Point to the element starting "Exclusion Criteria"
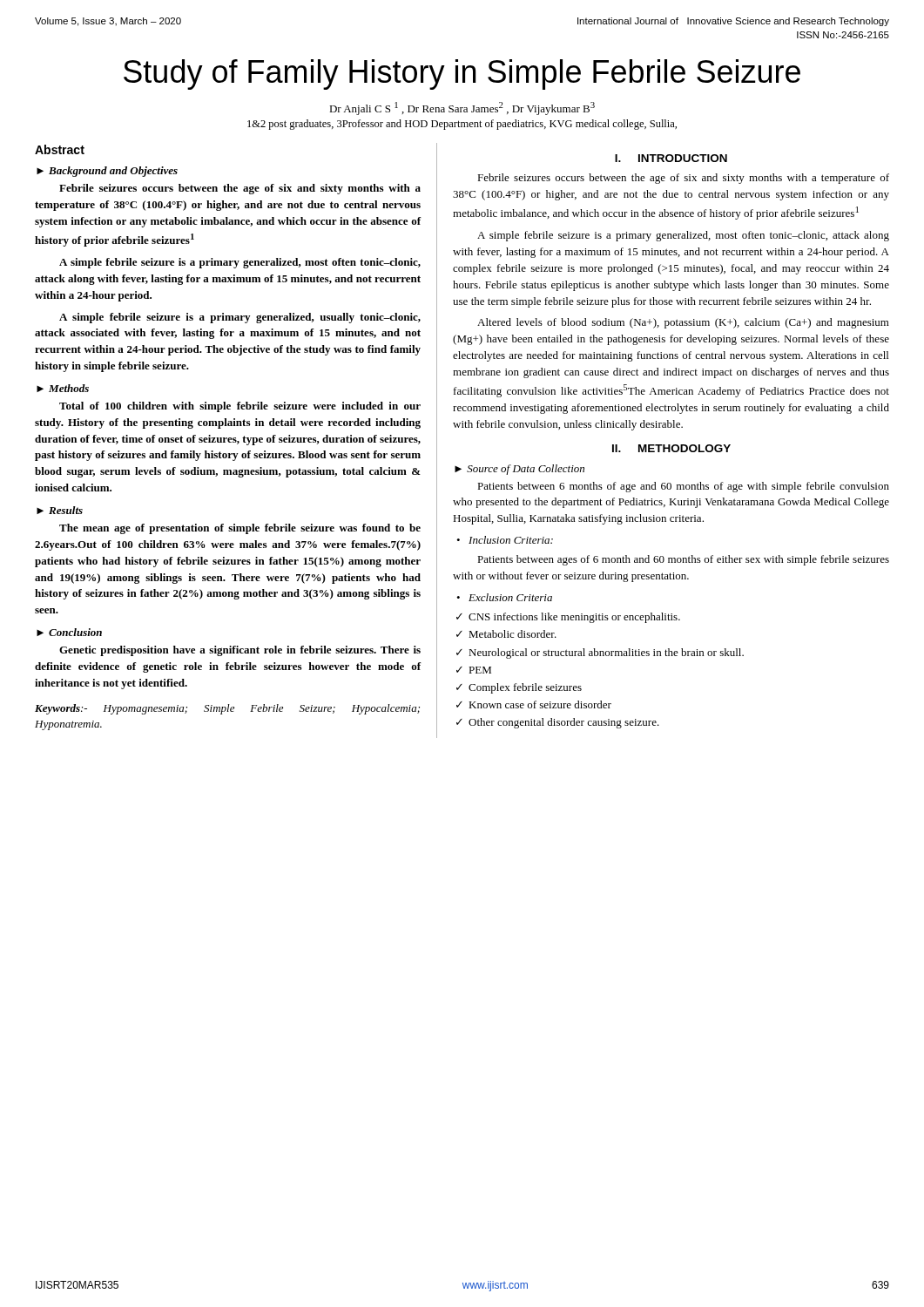The height and width of the screenshot is (1307, 924). (x=511, y=597)
